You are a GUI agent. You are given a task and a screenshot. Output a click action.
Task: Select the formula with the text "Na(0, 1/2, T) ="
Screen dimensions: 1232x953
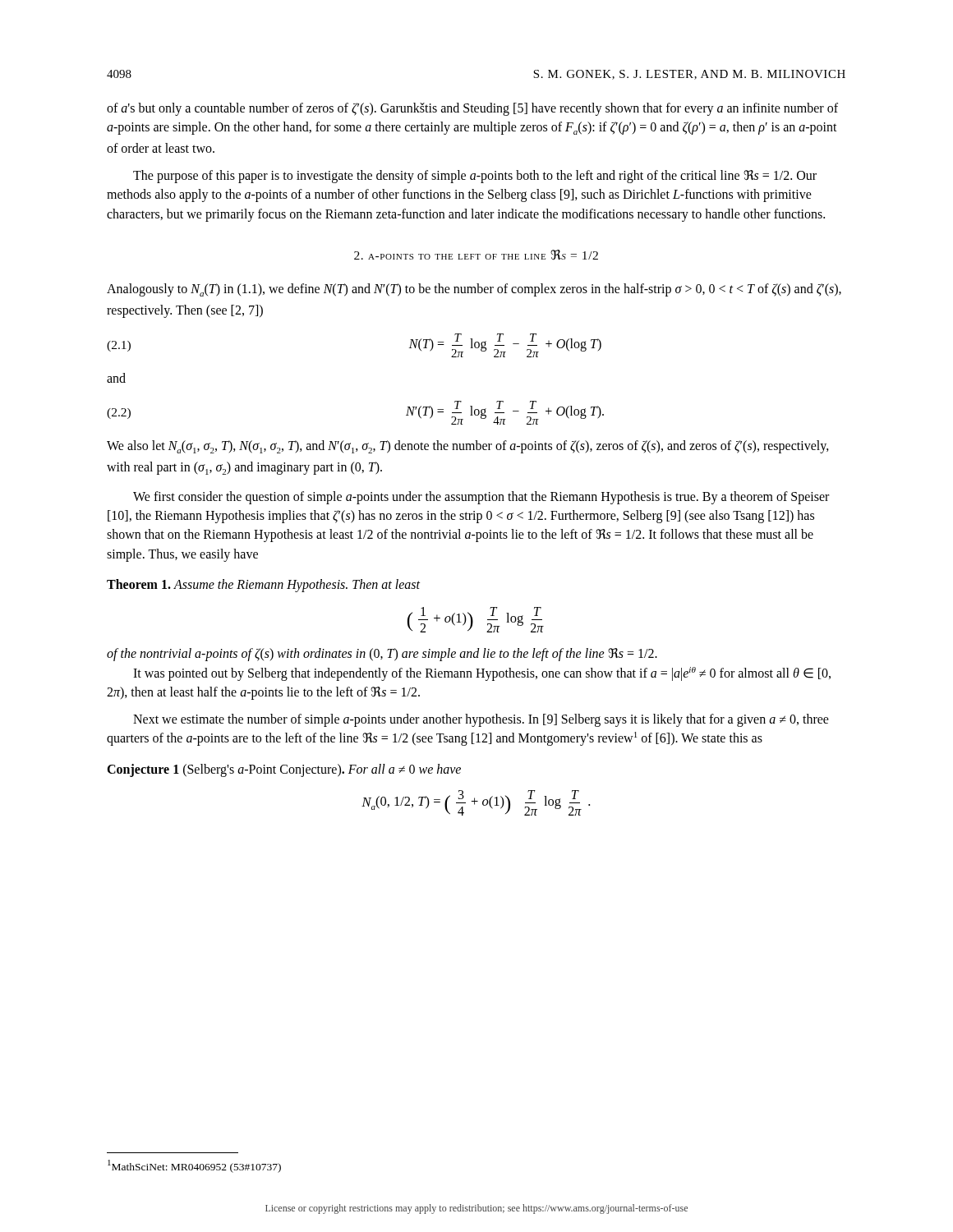click(476, 803)
